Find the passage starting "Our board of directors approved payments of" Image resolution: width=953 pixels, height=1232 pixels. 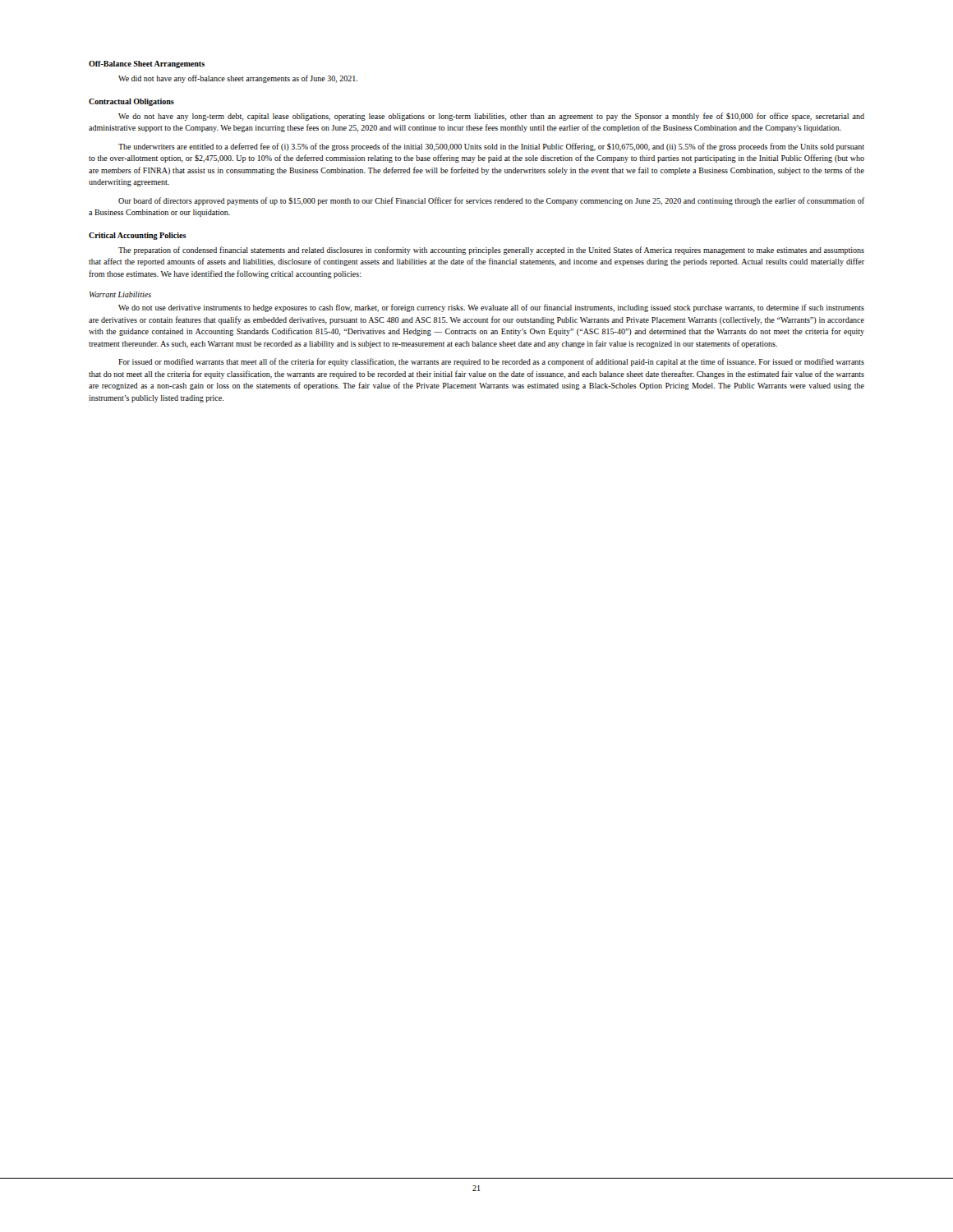click(476, 206)
